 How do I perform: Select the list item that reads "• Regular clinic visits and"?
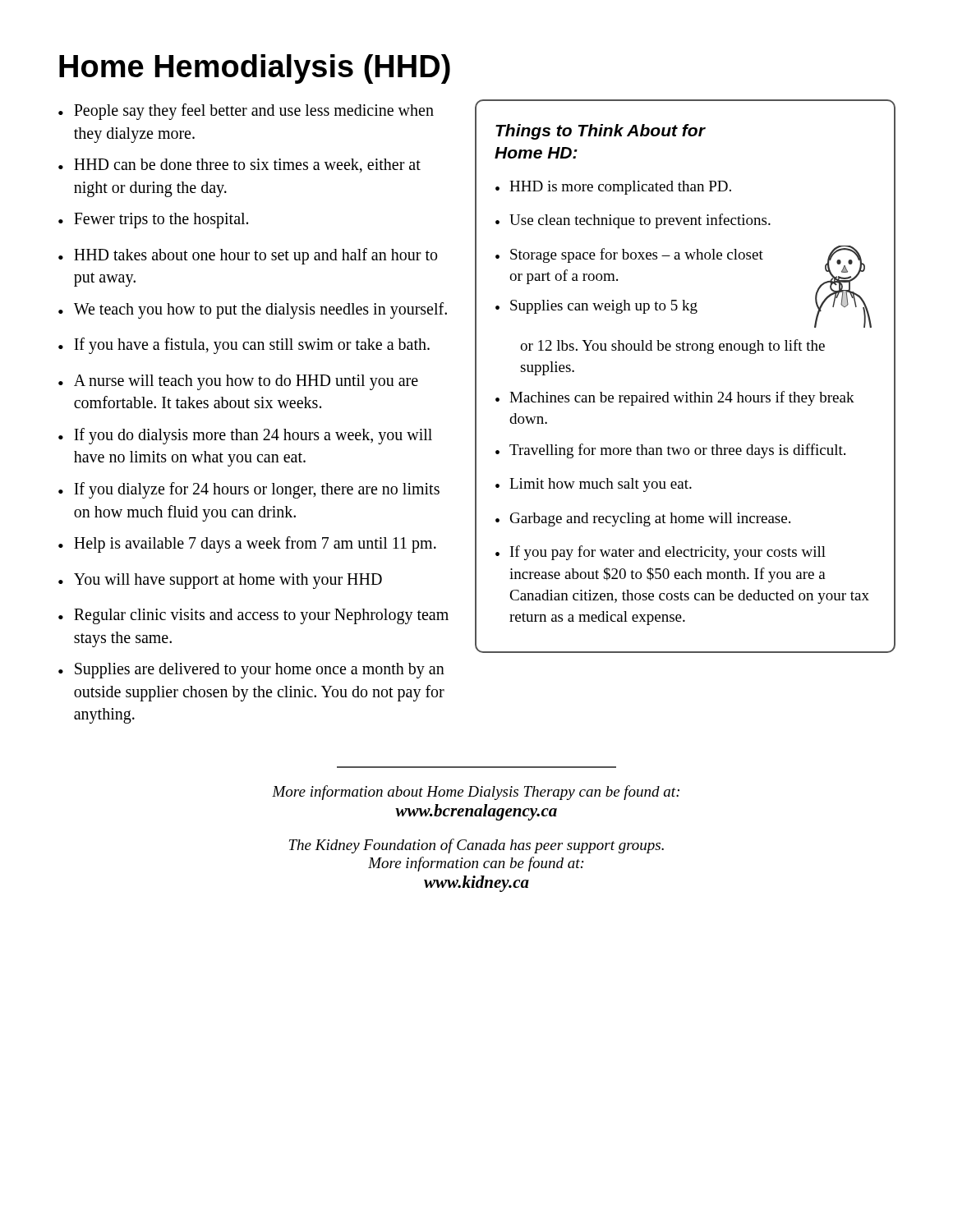click(255, 626)
